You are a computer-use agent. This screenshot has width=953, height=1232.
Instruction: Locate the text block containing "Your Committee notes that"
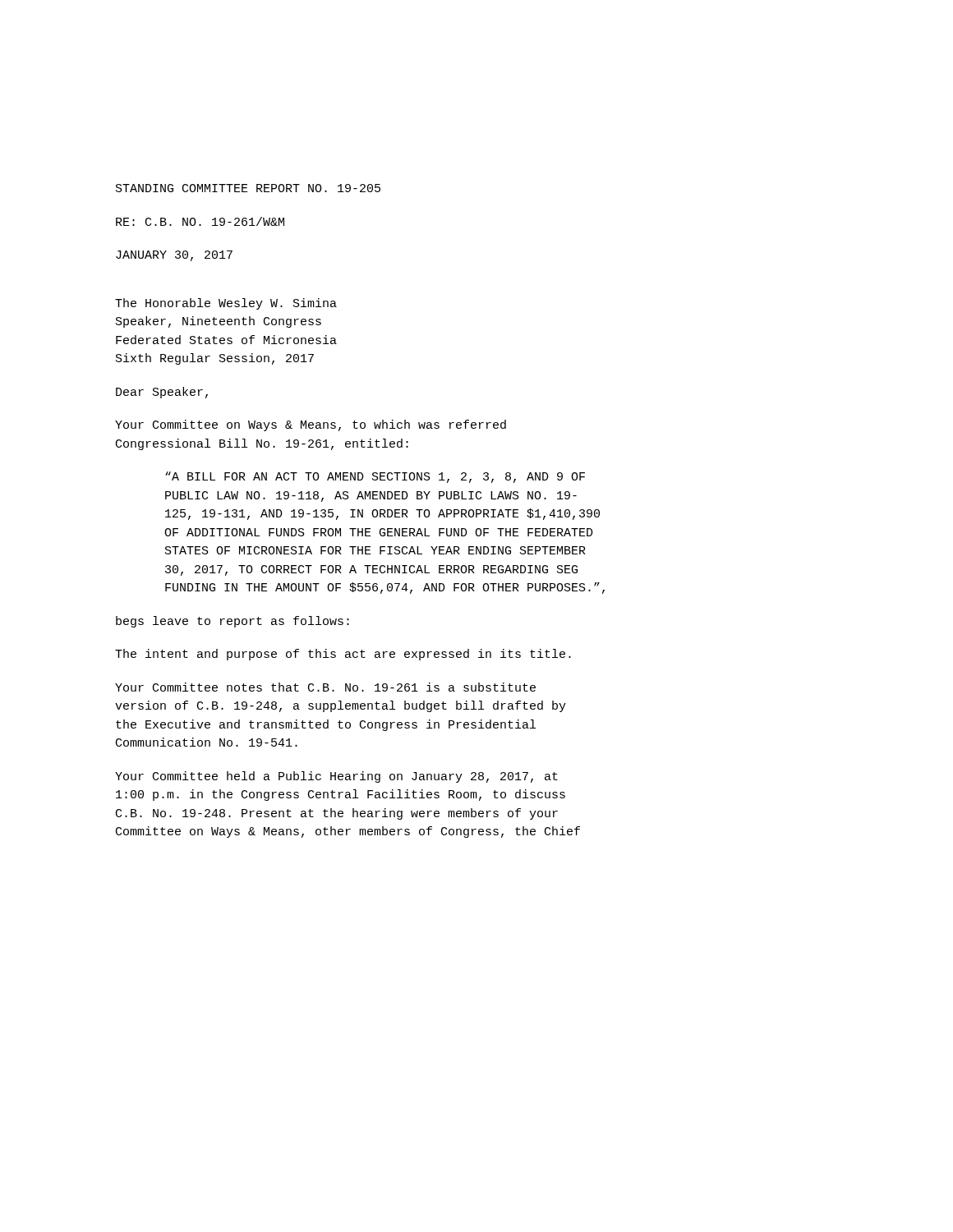point(476,717)
